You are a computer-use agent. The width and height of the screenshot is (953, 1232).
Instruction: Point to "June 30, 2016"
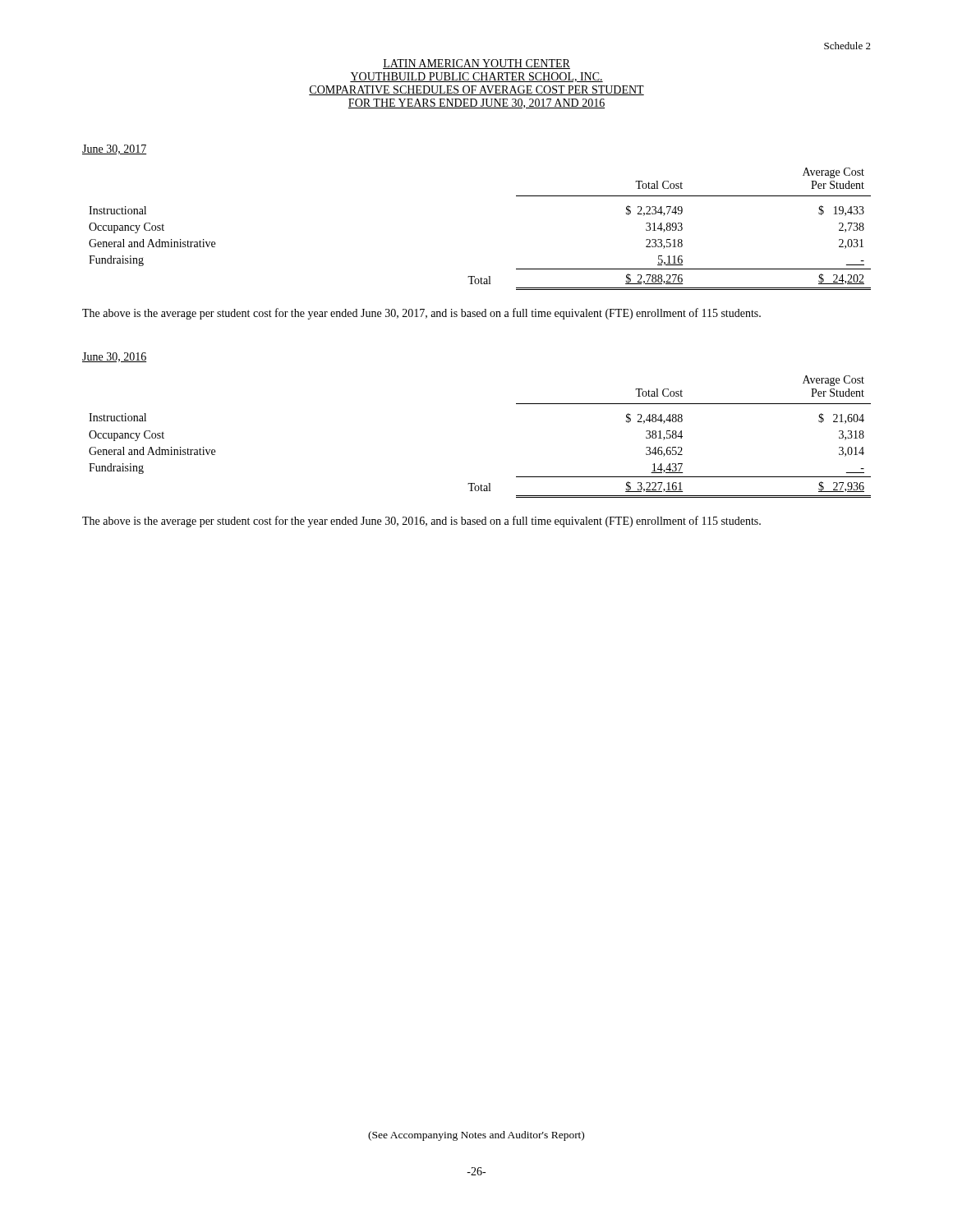point(114,357)
